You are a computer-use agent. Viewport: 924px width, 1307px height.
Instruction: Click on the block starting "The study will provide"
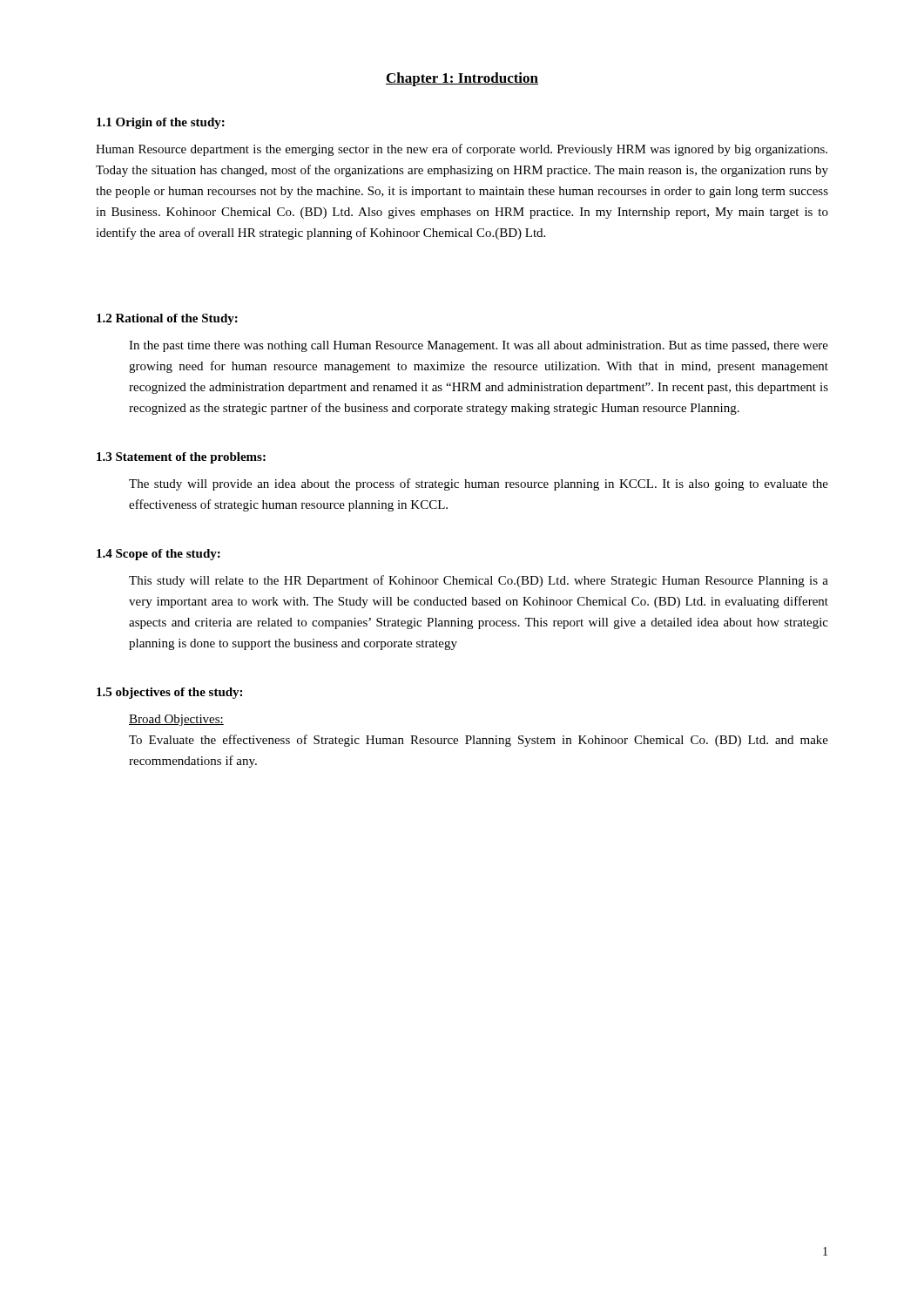479,494
